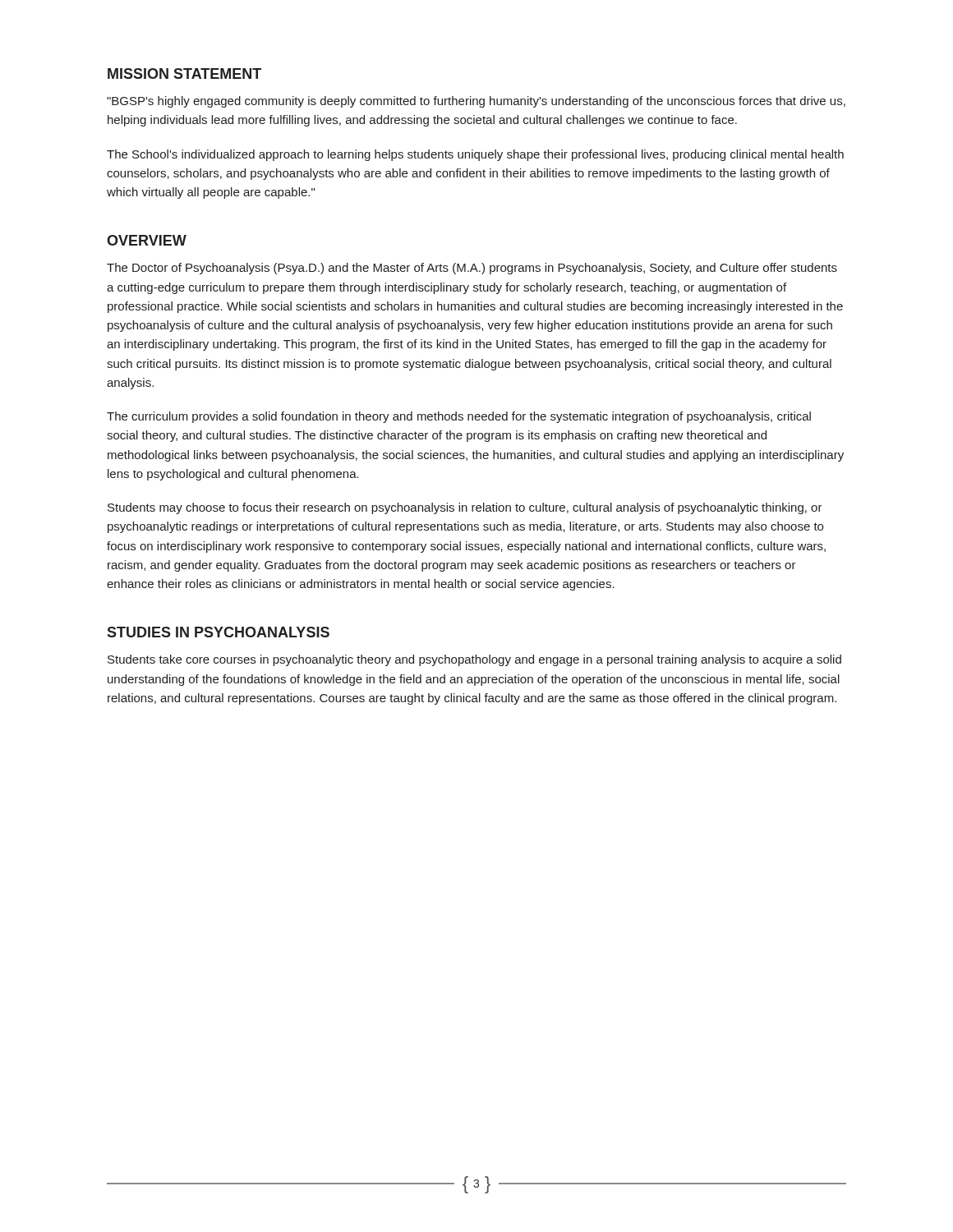Select the passage starting "Students may choose to"
Screen dimensions: 1232x953
pyautogui.click(x=467, y=545)
